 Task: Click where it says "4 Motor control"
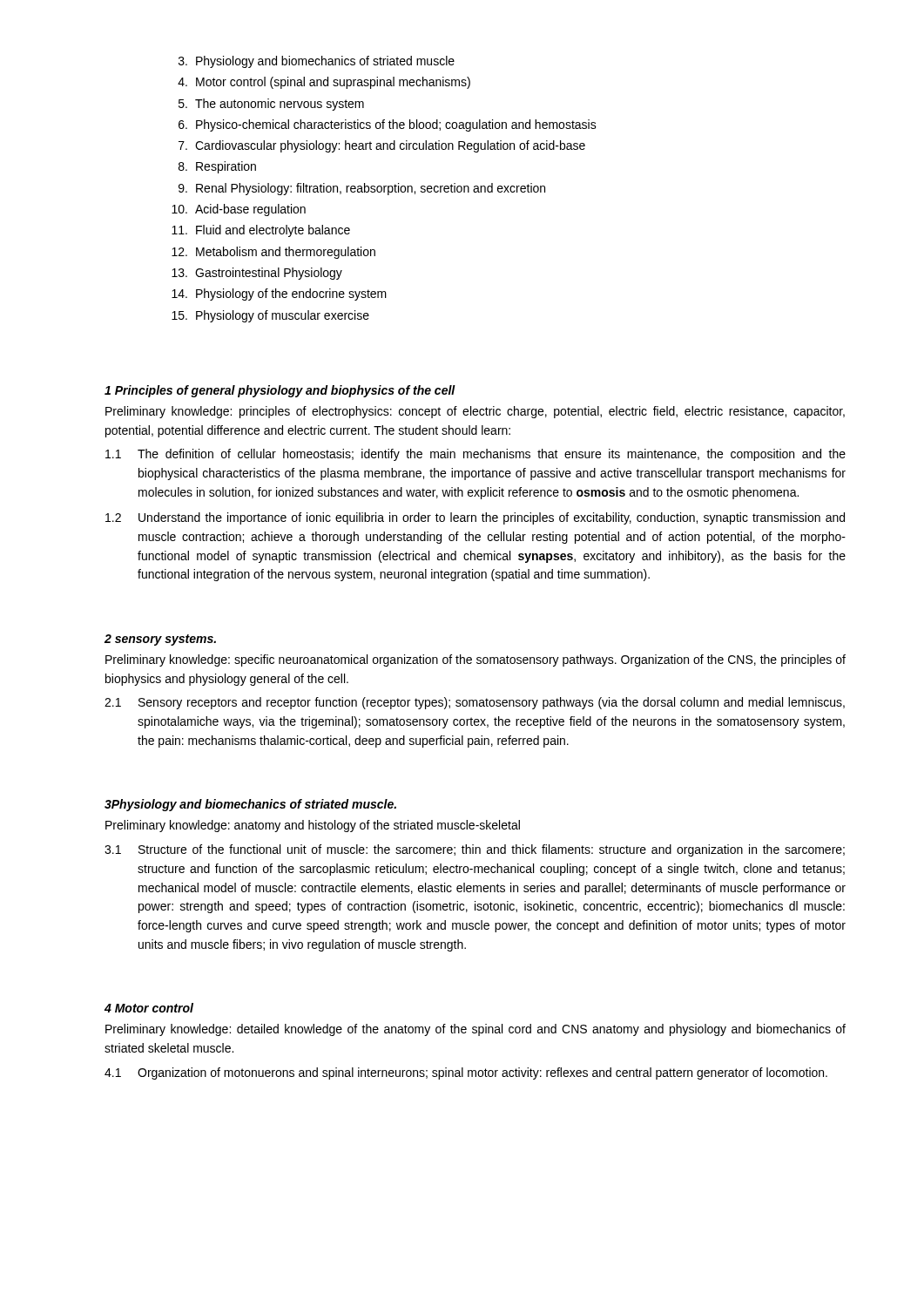click(149, 1008)
